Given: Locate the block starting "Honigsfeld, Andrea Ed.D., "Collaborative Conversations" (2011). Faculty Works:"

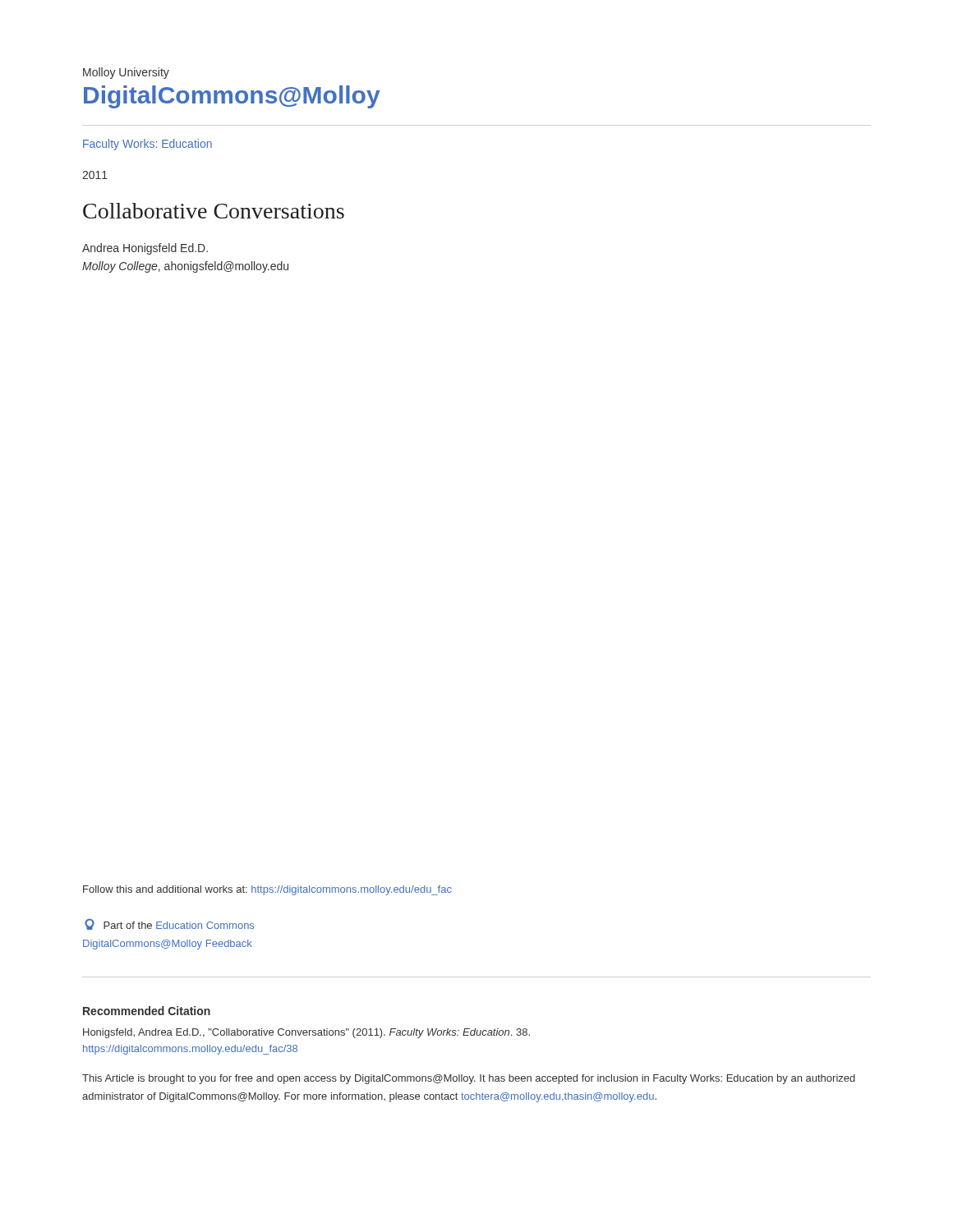Looking at the screenshot, I should [x=306, y=1040].
